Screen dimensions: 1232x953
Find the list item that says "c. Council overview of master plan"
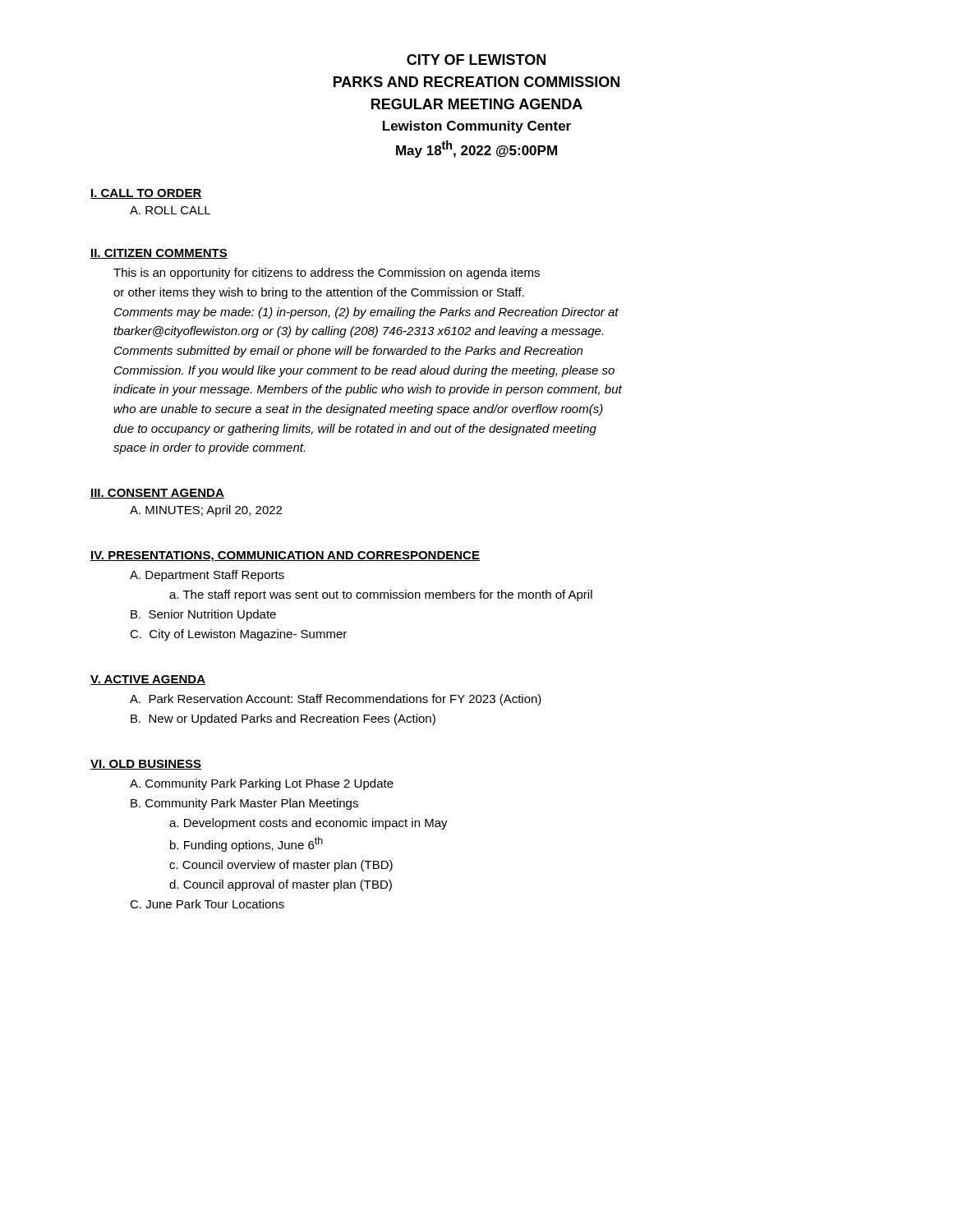pos(281,864)
